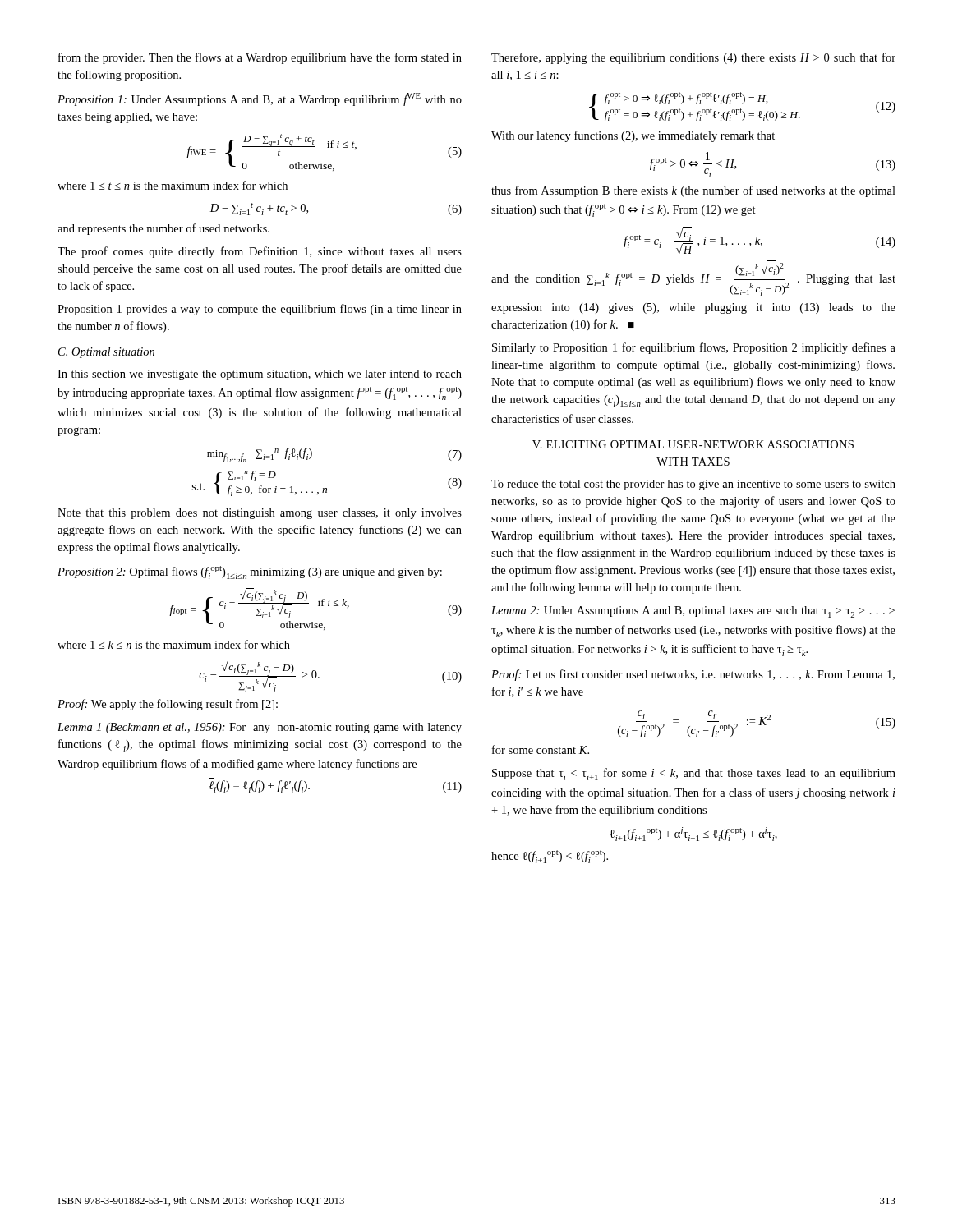Click the passage that begins "Proof: We apply"
Screen dimensions: 1232x953
click(x=260, y=734)
